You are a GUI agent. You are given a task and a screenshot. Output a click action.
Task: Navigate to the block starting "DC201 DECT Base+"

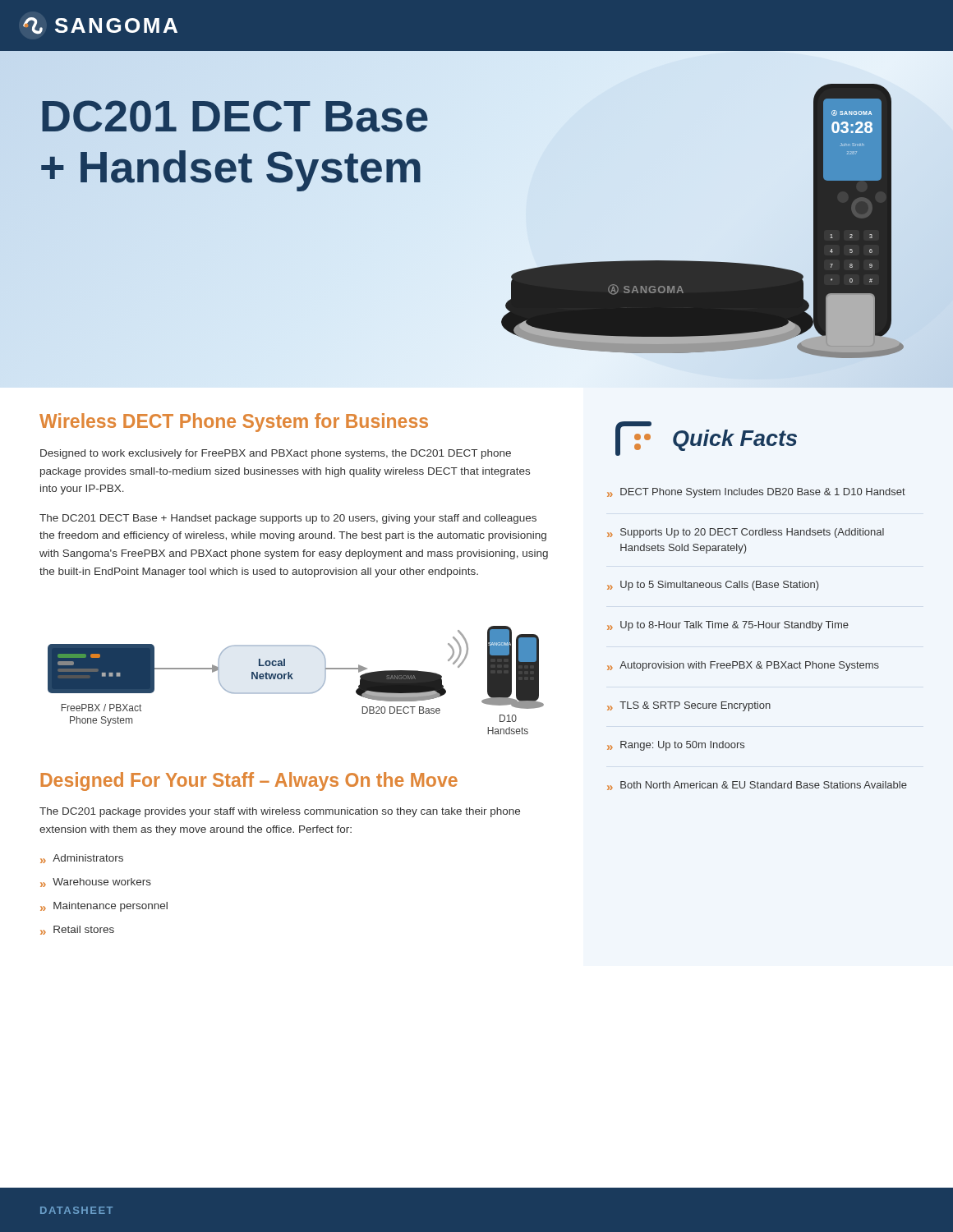[234, 141]
